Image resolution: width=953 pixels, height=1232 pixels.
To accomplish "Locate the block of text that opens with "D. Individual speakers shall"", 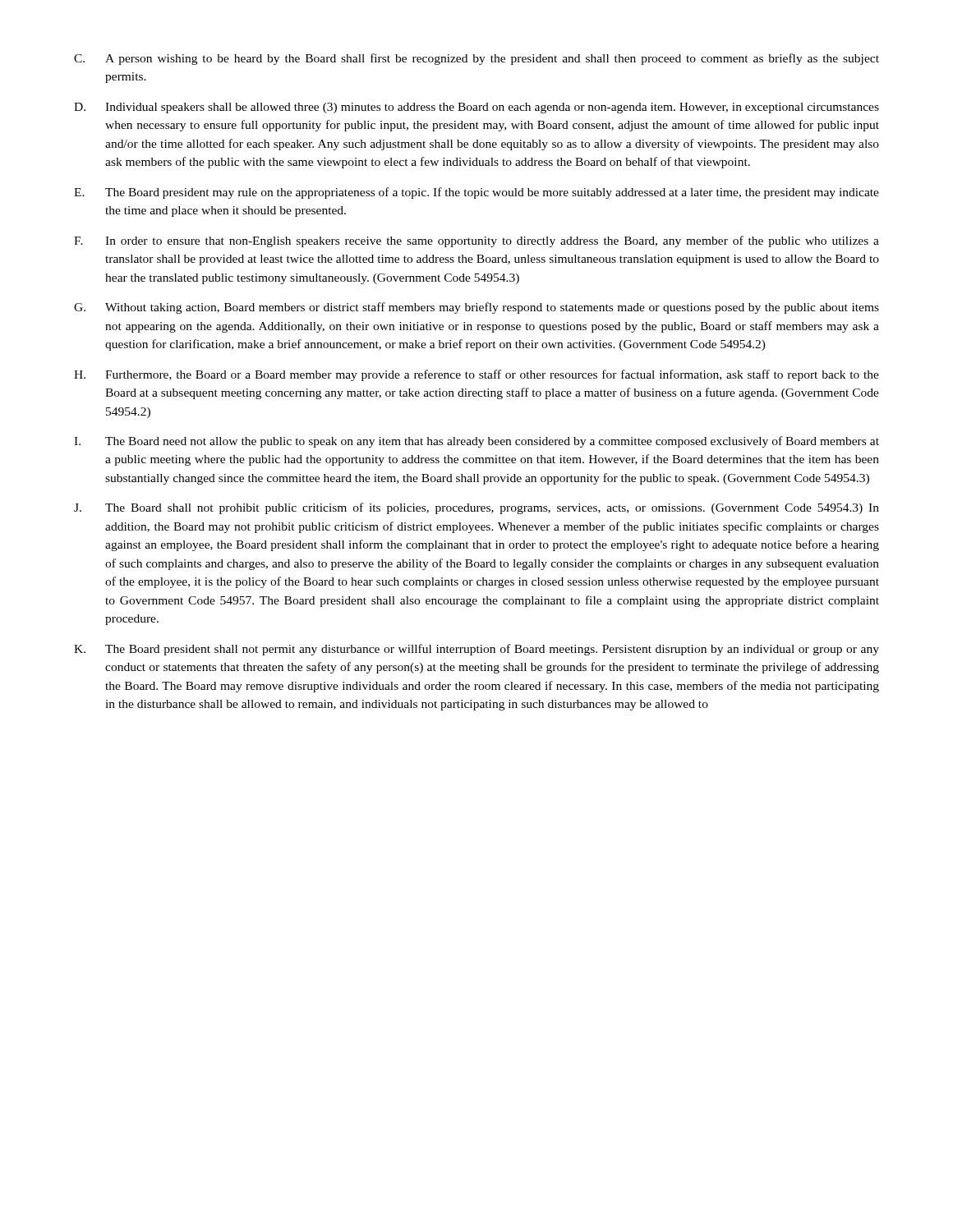I will pos(476,135).
